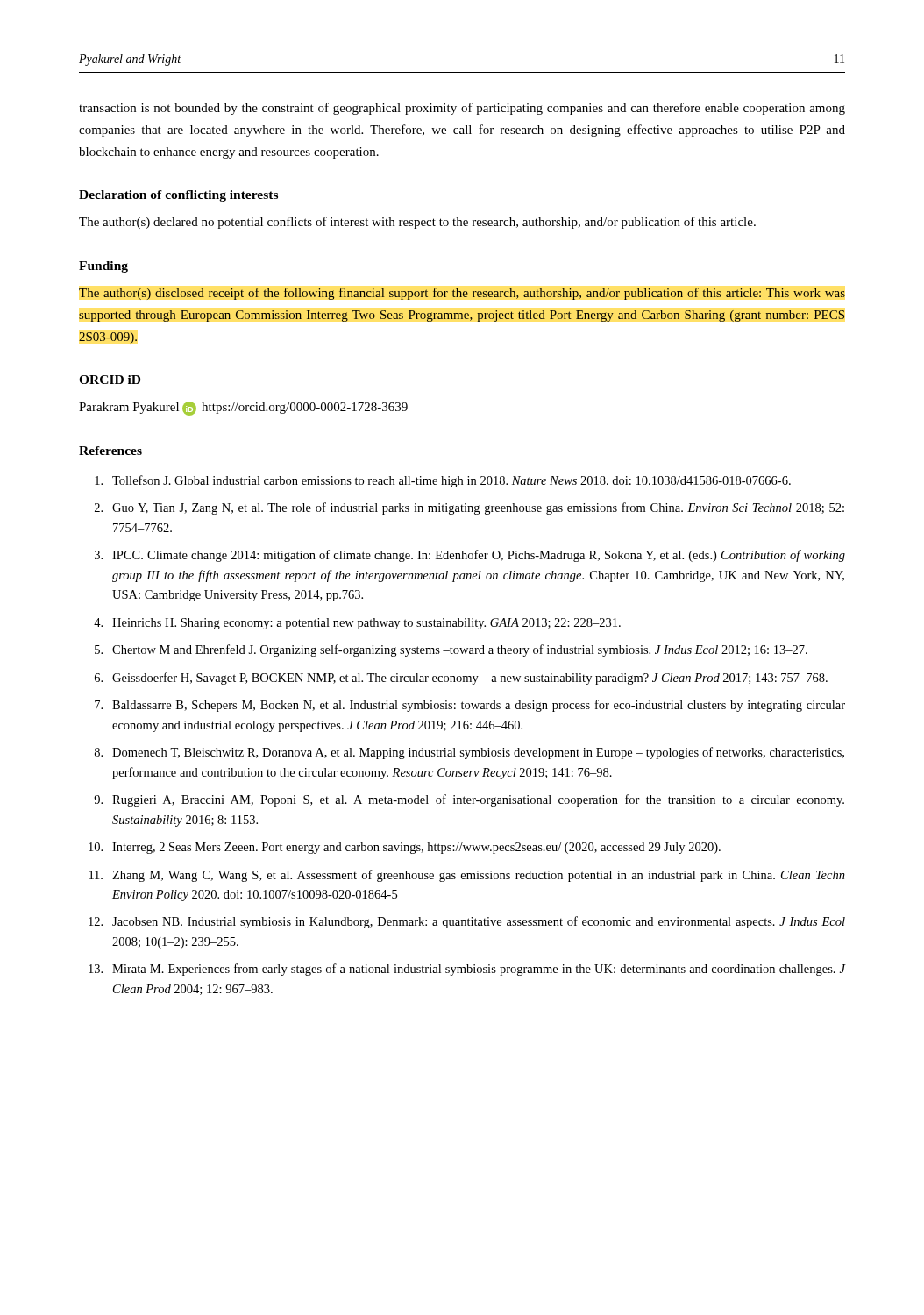
Task: Find the list item that says "2. Guo Y, Tian J, Zang N, et"
Action: click(462, 518)
